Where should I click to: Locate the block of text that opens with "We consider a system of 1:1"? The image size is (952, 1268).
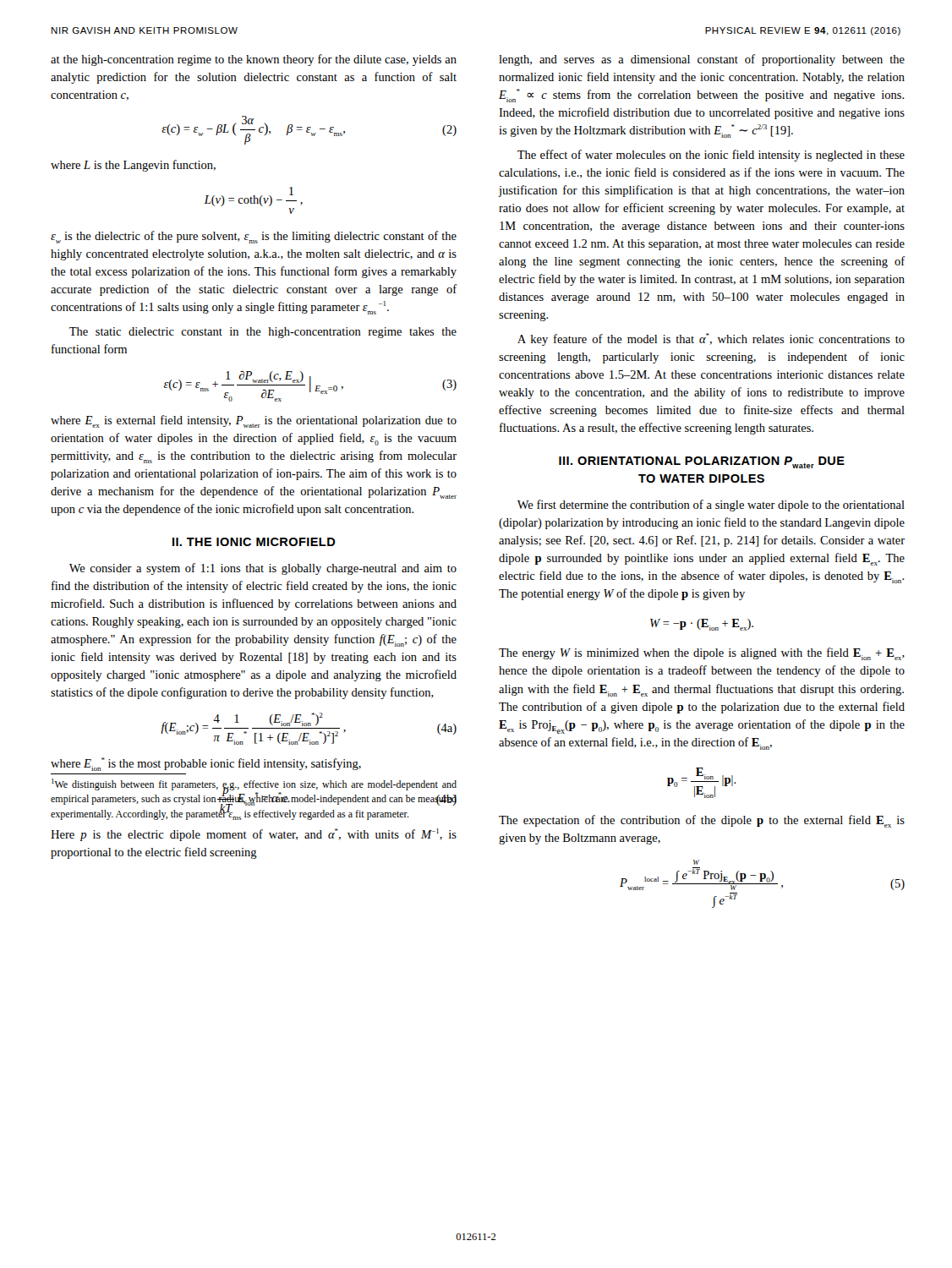254,630
